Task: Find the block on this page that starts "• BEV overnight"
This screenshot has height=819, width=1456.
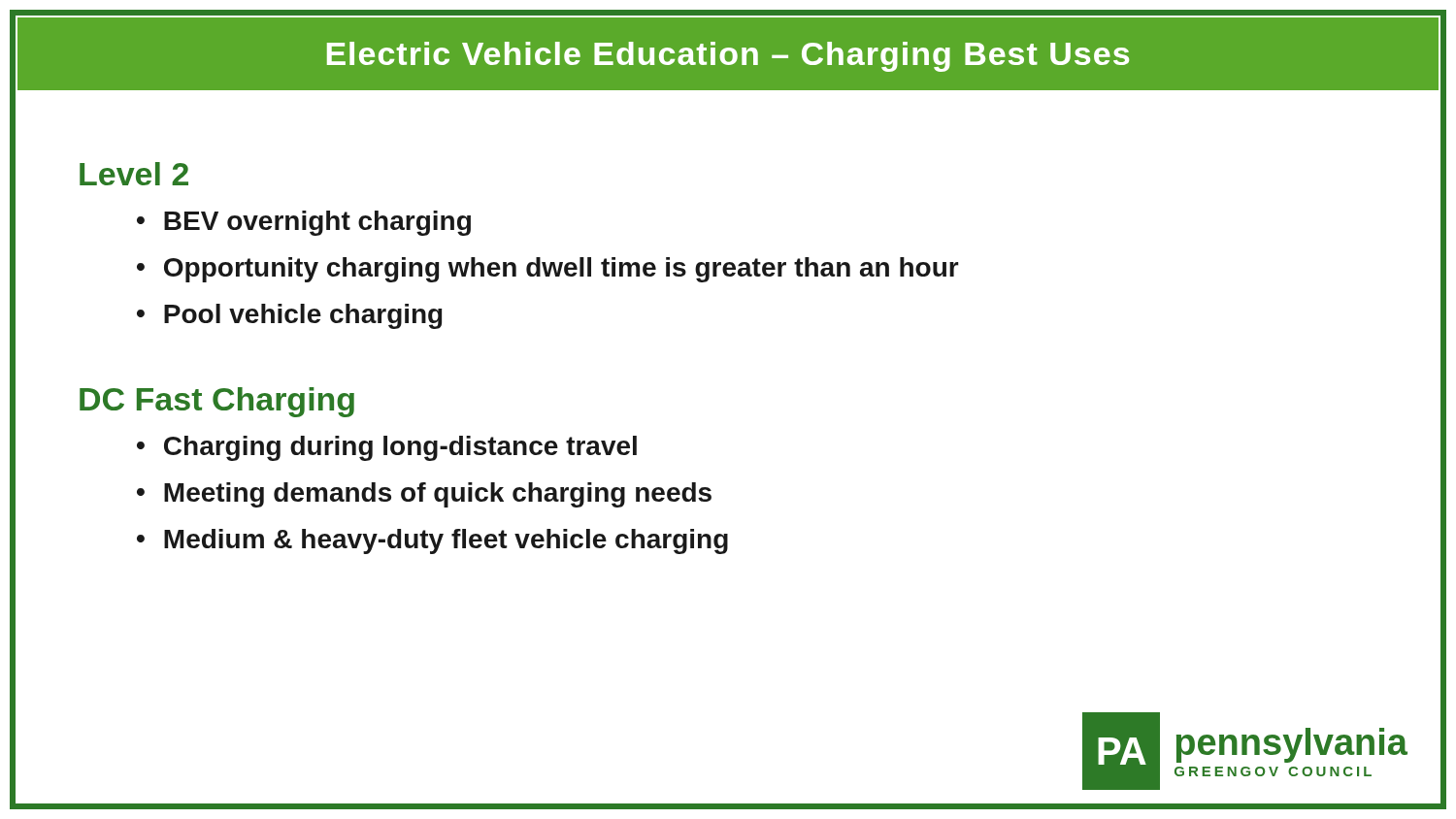Action: coord(304,221)
